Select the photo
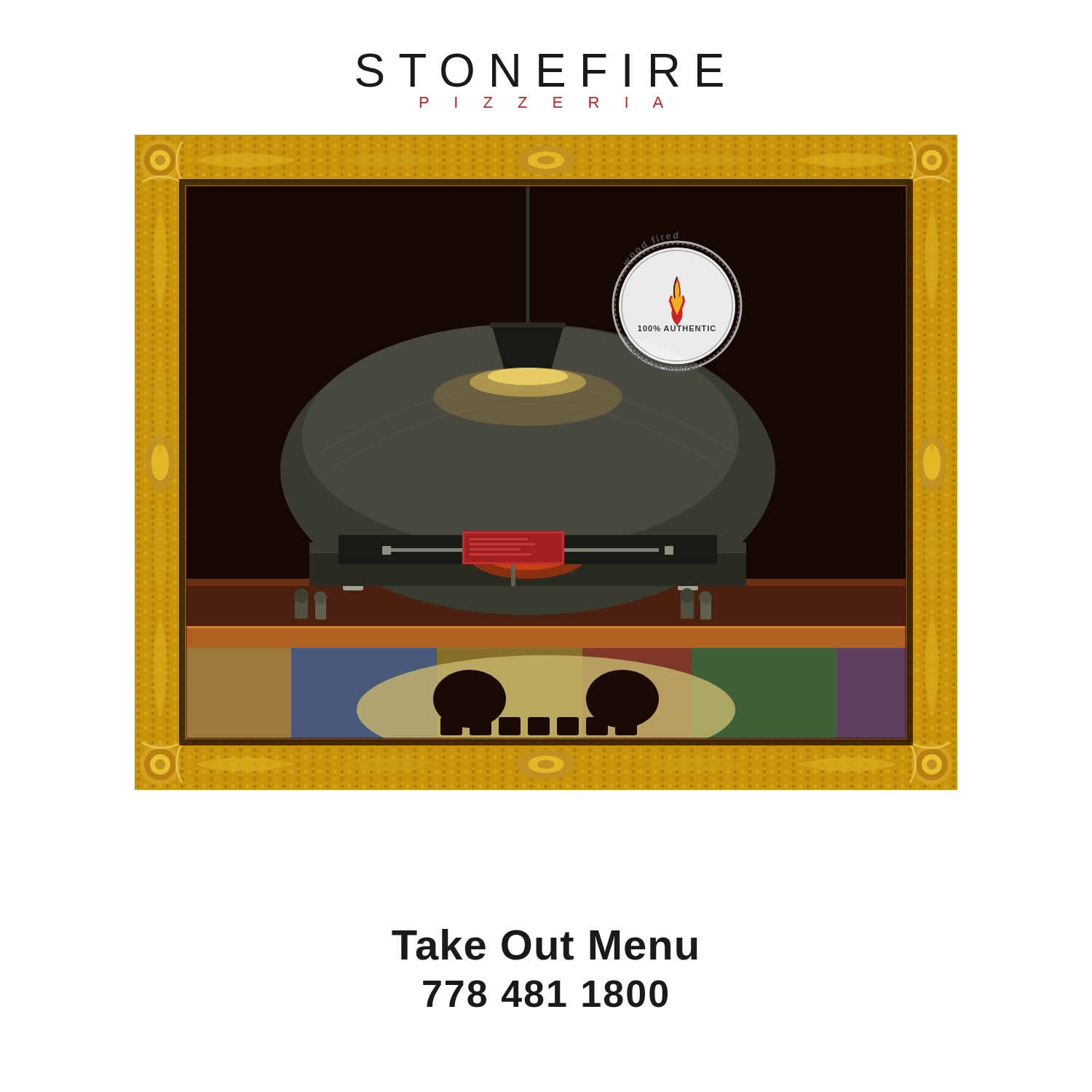 (x=546, y=462)
